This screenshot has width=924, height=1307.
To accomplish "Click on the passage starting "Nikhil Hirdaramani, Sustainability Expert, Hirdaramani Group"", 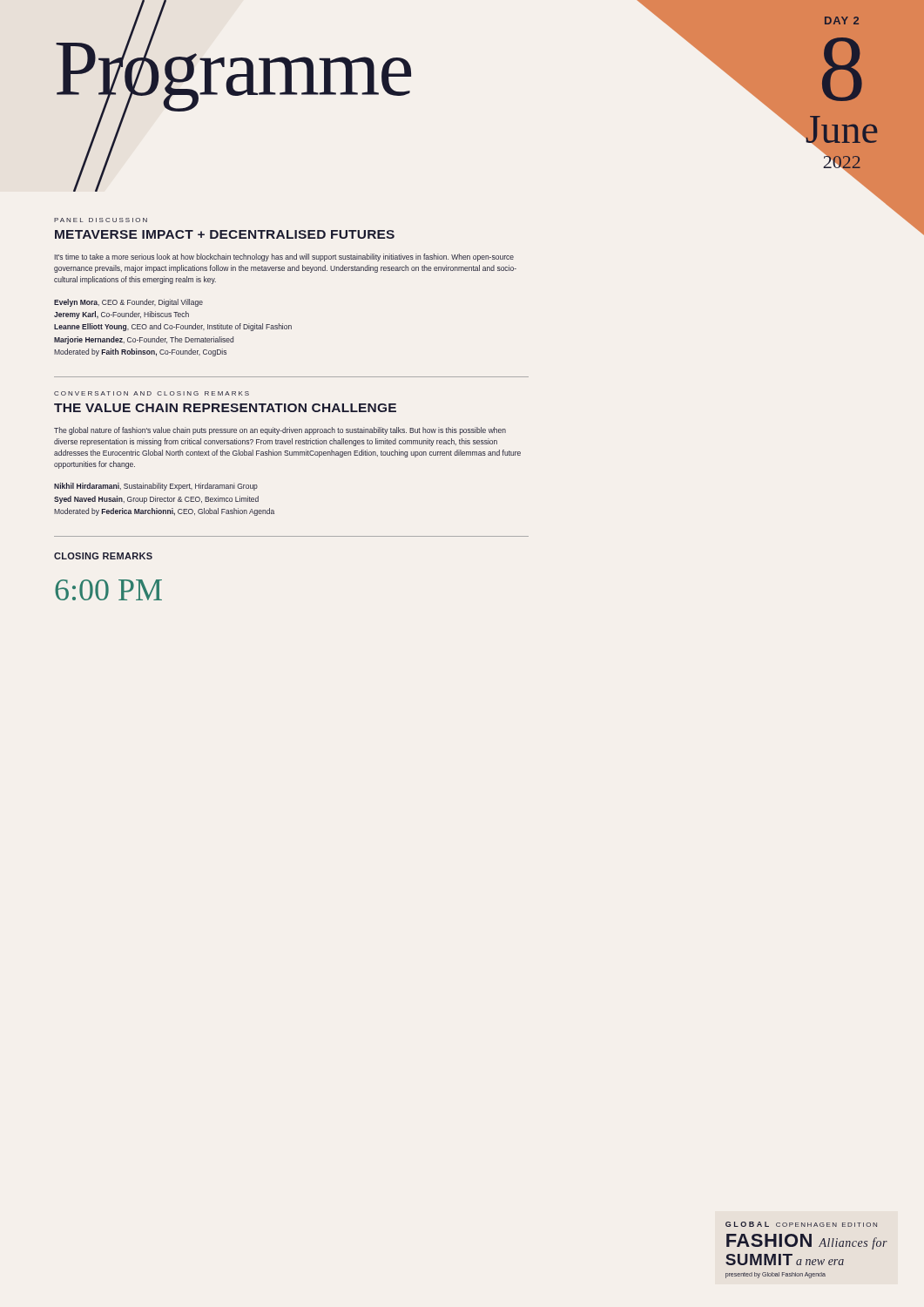I will [x=156, y=487].
